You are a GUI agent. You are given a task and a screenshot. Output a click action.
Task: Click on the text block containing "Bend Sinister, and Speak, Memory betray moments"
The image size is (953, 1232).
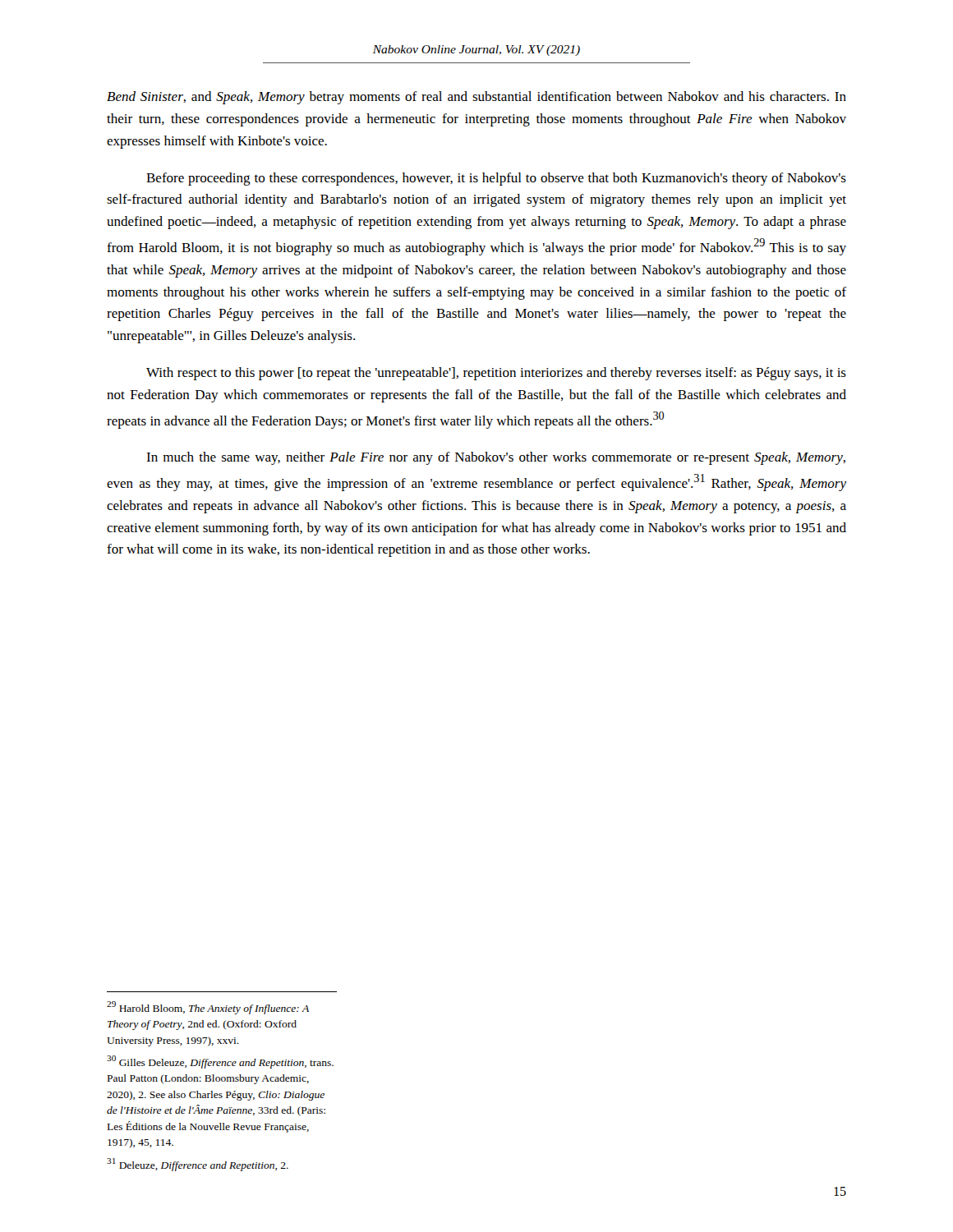pos(476,119)
